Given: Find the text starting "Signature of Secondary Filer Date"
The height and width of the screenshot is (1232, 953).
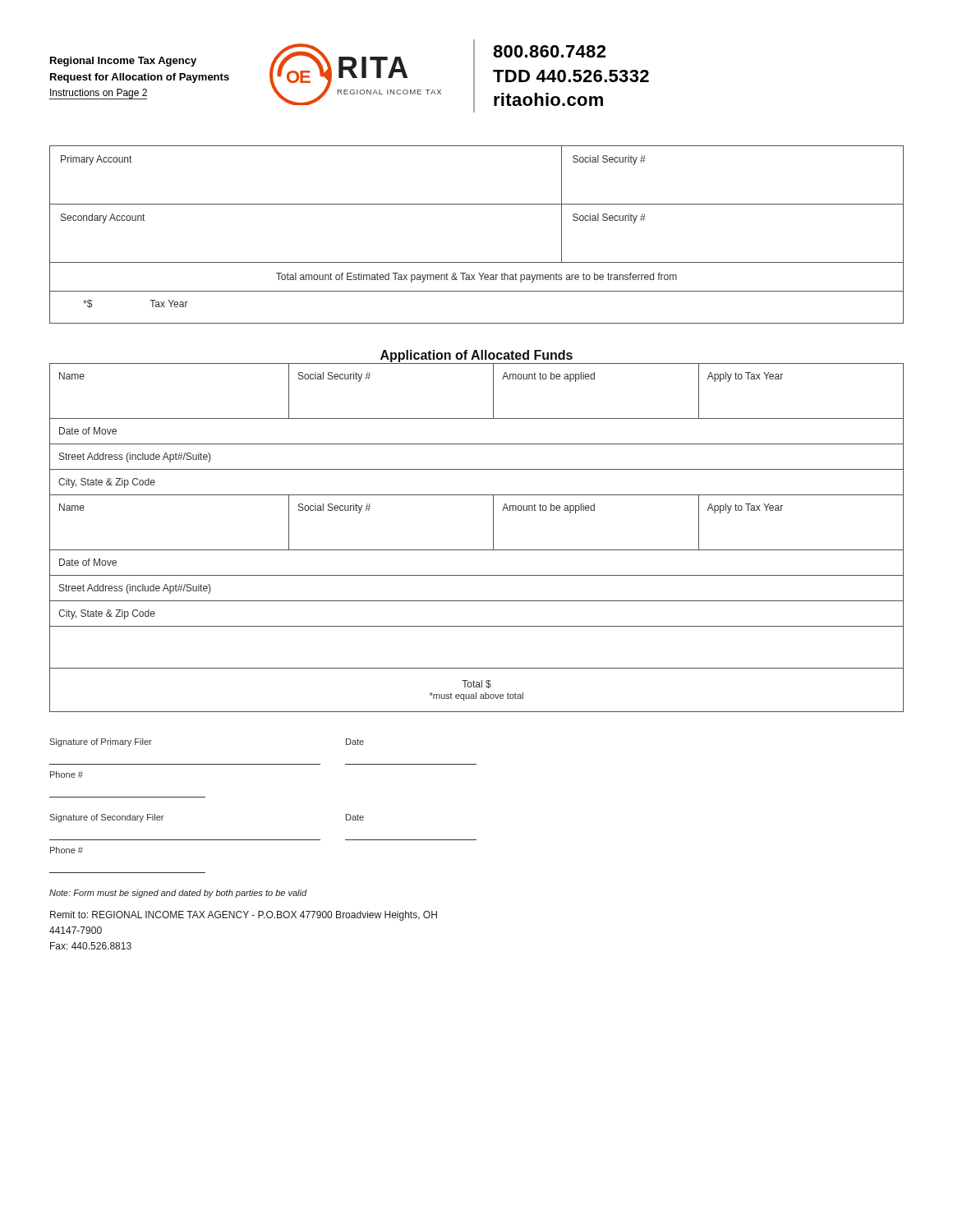Looking at the screenshot, I should click(x=103, y=818).
